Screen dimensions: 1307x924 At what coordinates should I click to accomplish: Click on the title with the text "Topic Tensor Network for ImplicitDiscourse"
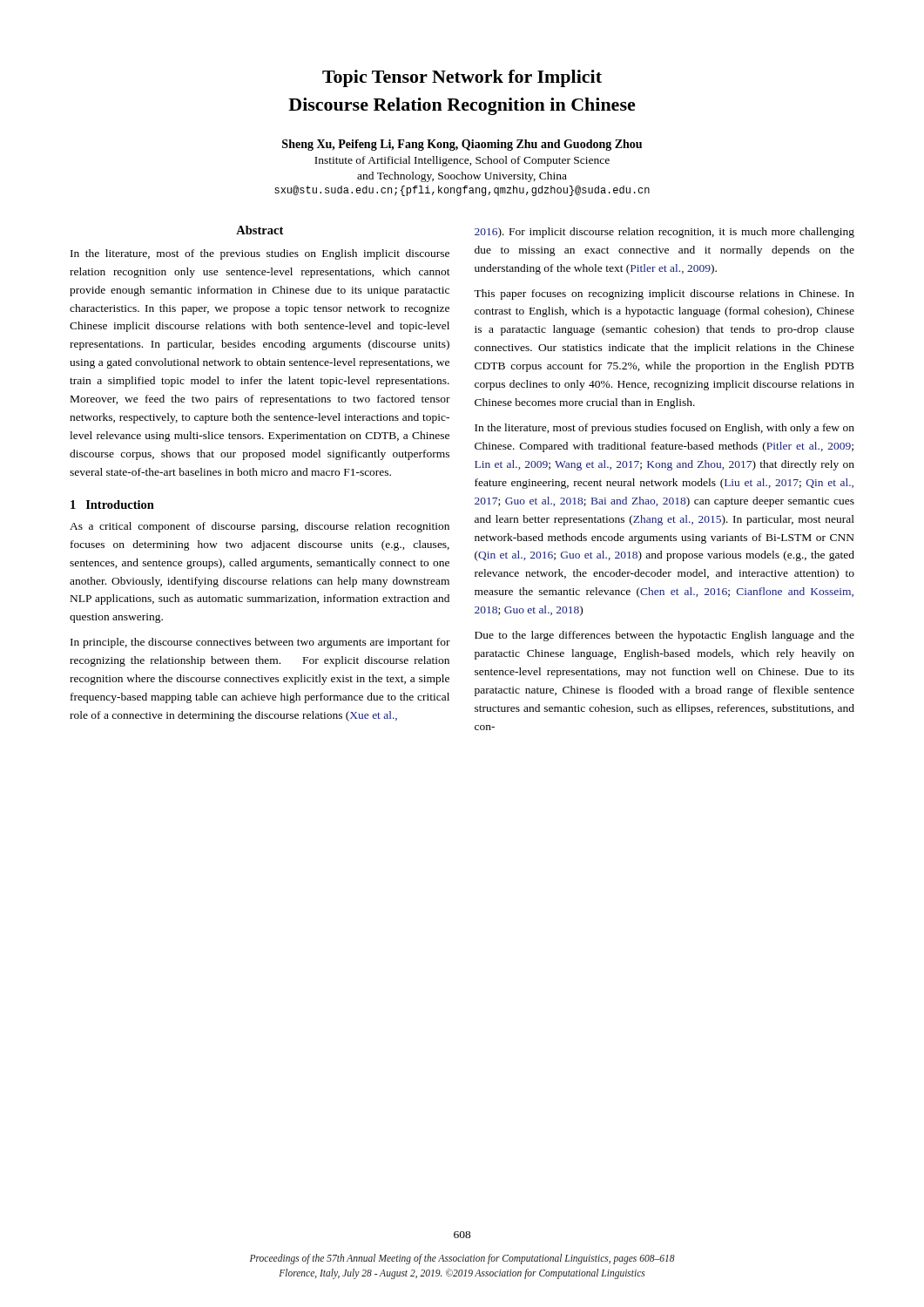coord(462,91)
